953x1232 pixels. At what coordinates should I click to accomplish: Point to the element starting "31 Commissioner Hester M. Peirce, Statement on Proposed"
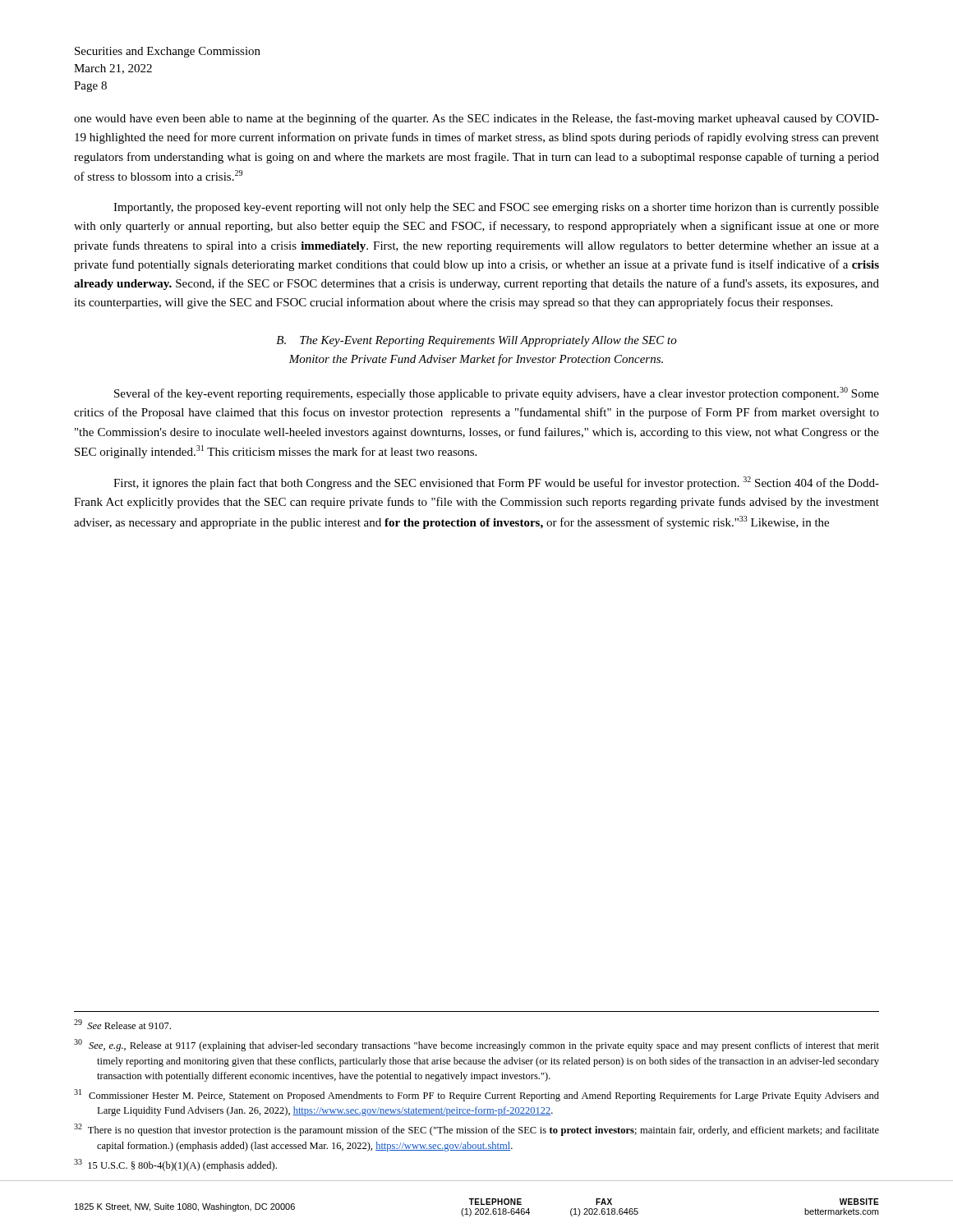click(476, 1102)
